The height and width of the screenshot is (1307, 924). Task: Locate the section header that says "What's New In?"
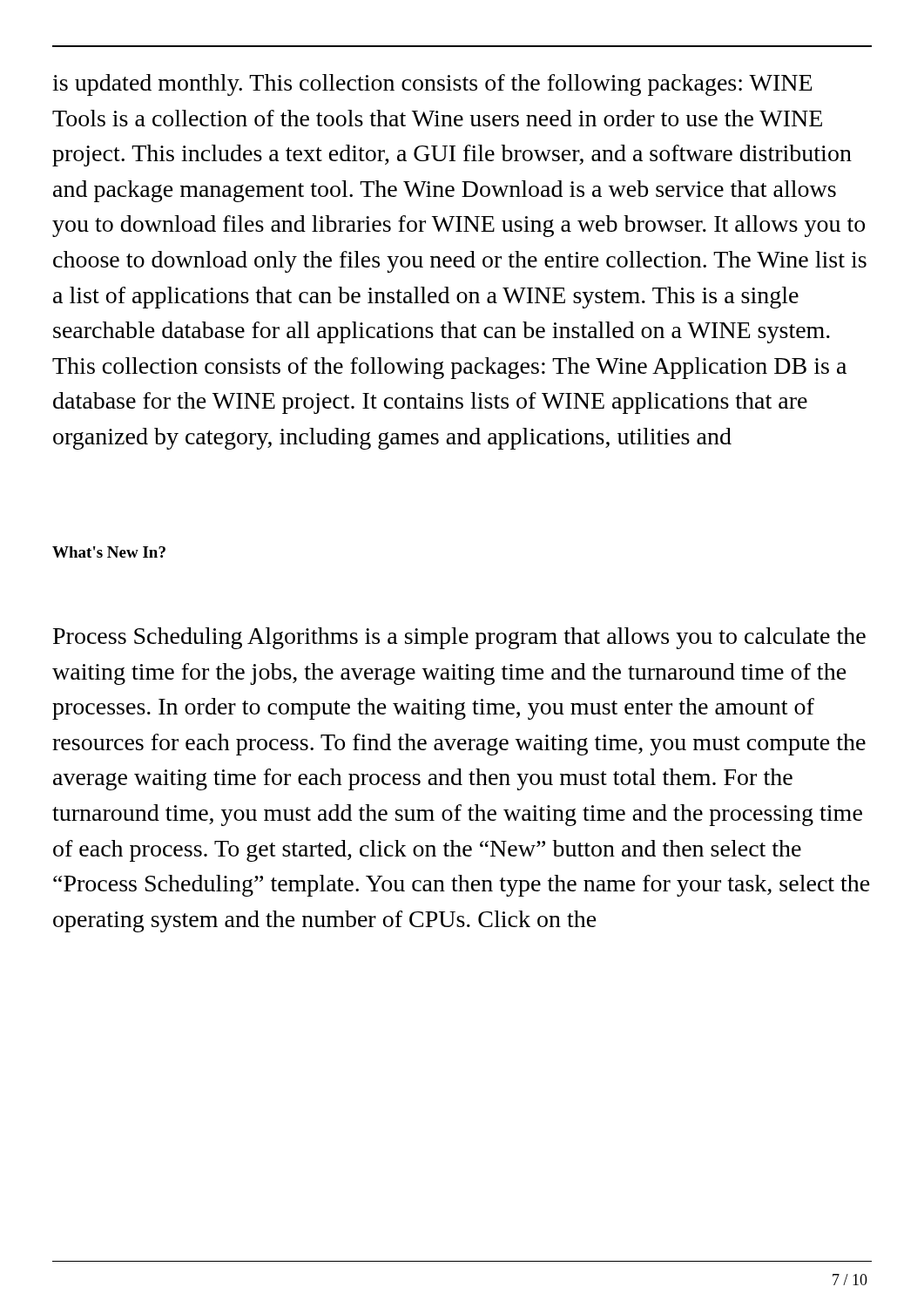109,552
